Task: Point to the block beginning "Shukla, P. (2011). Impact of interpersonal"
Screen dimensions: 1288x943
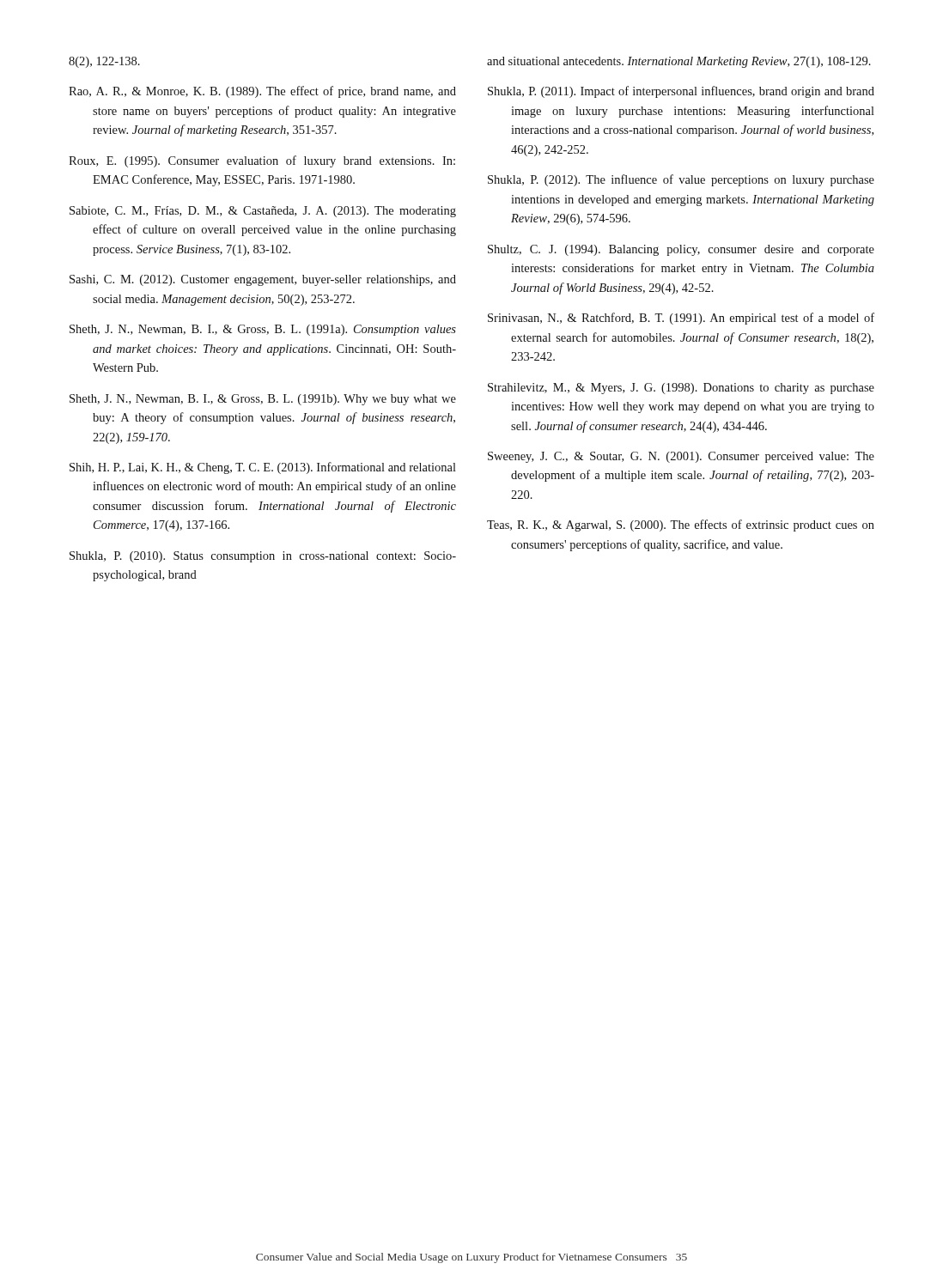Action: click(681, 121)
